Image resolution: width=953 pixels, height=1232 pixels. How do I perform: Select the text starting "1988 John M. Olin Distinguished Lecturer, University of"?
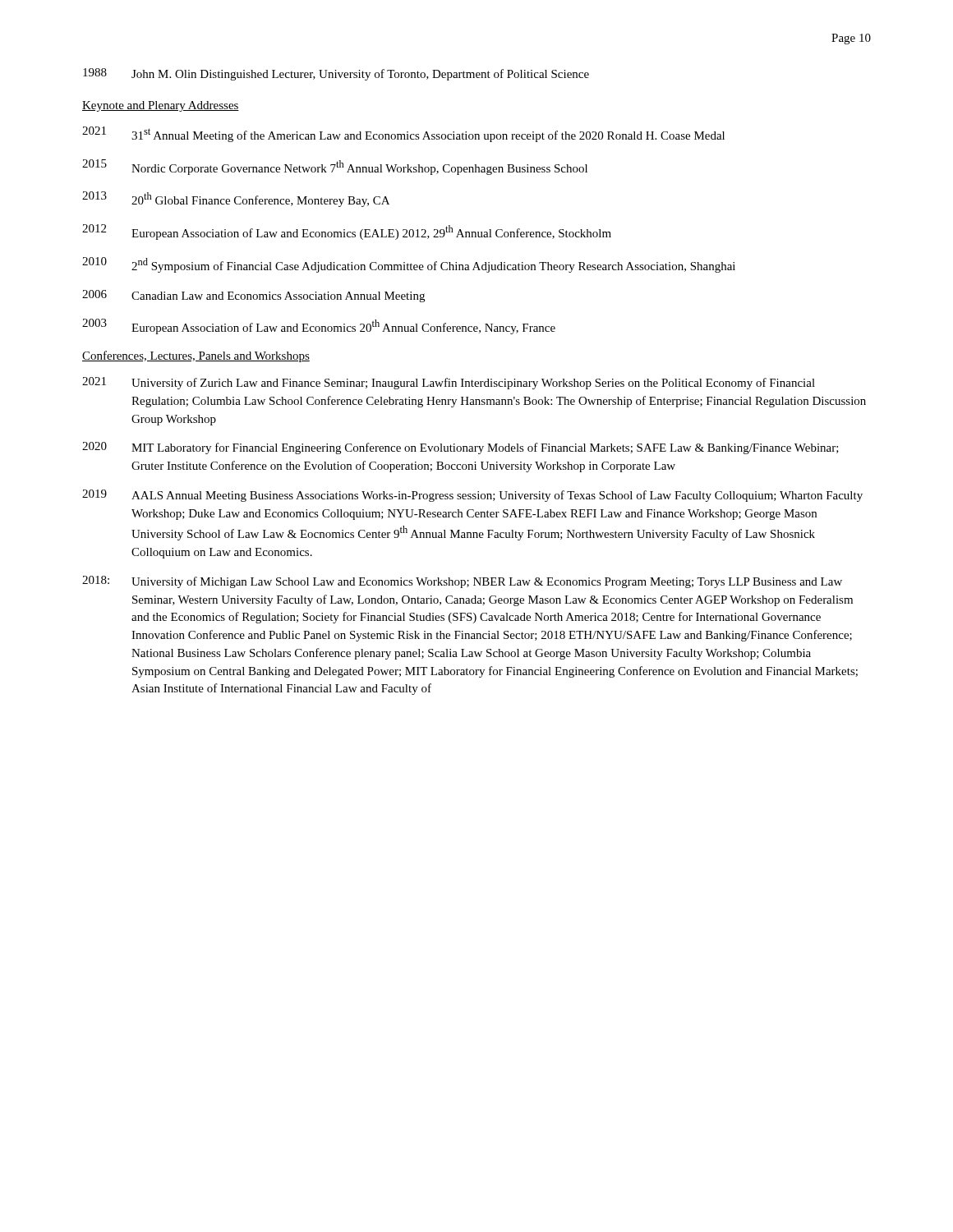coord(476,75)
